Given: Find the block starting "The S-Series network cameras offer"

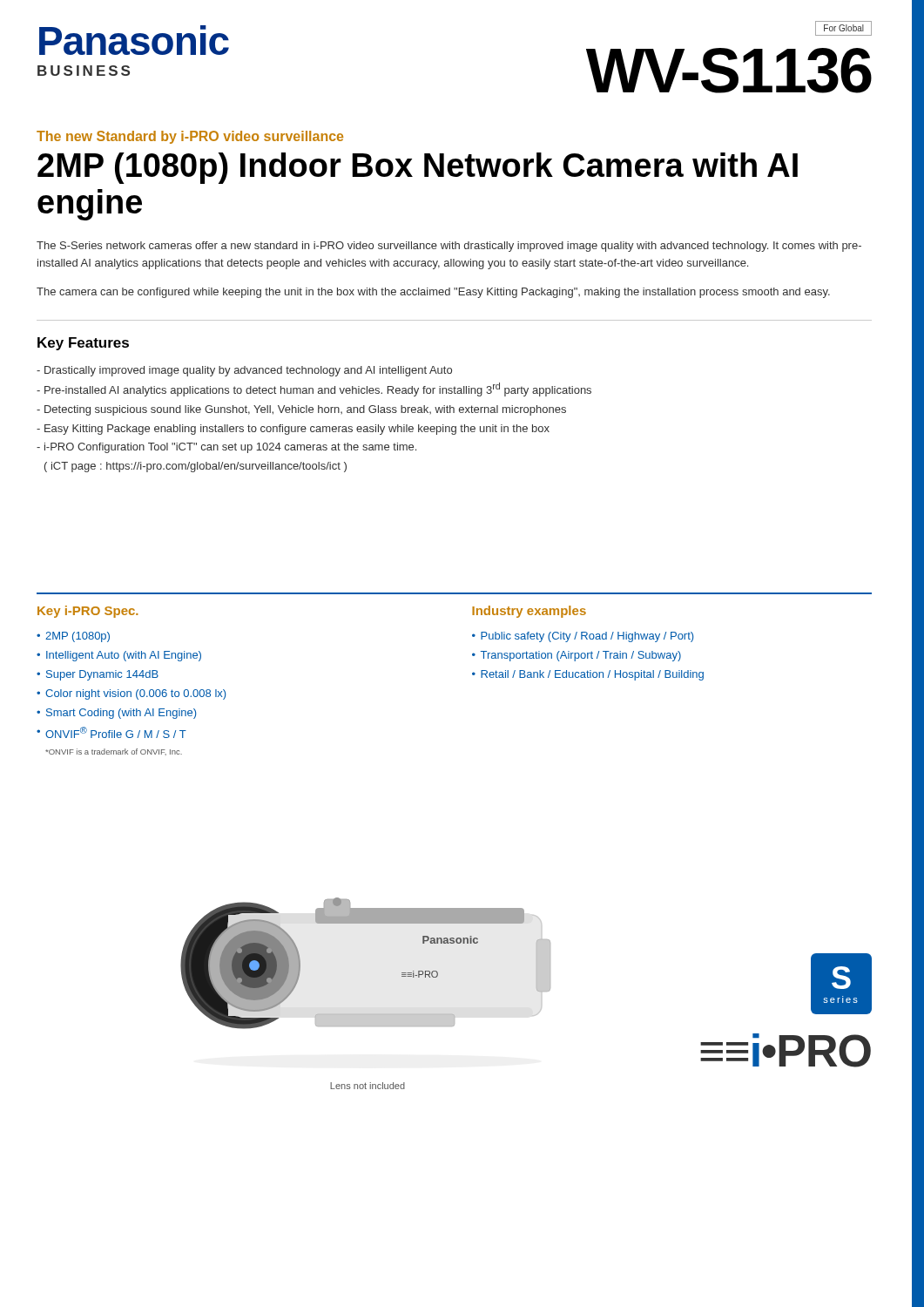Looking at the screenshot, I should click(454, 269).
